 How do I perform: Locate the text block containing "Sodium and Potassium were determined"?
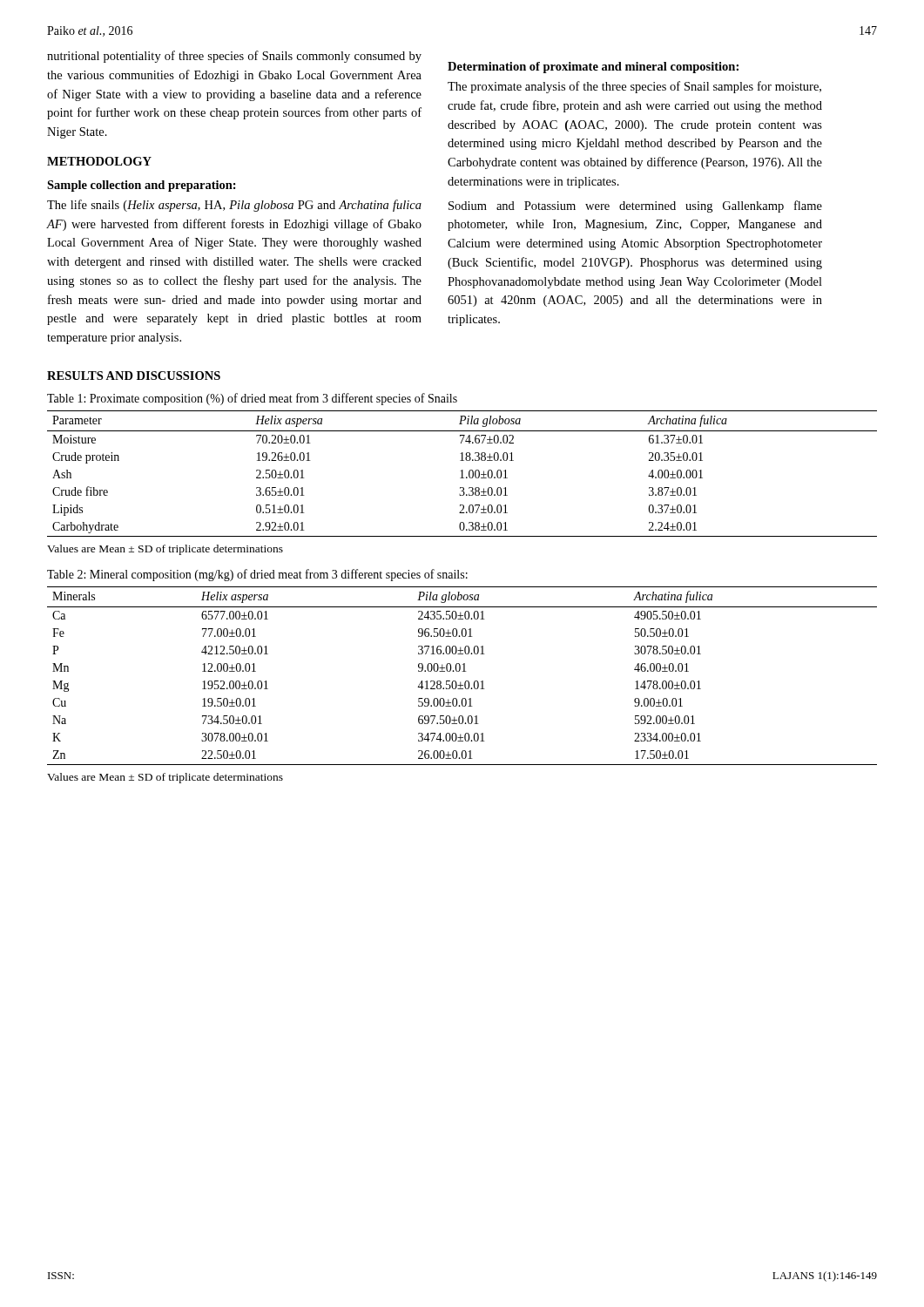point(635,262)
